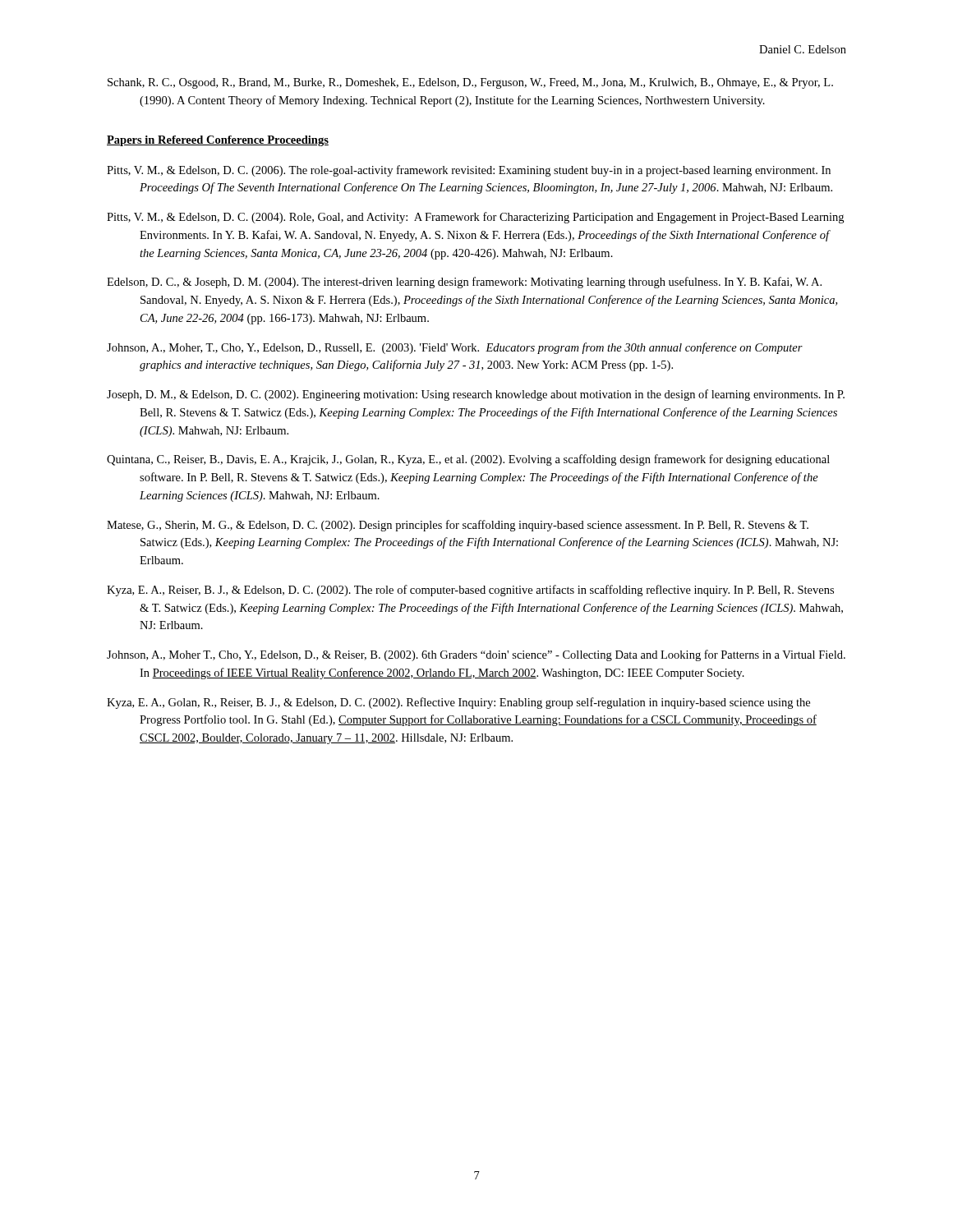
Task: Point to the element starting "Edelson, D. C.,"
Action: (472, 300)
